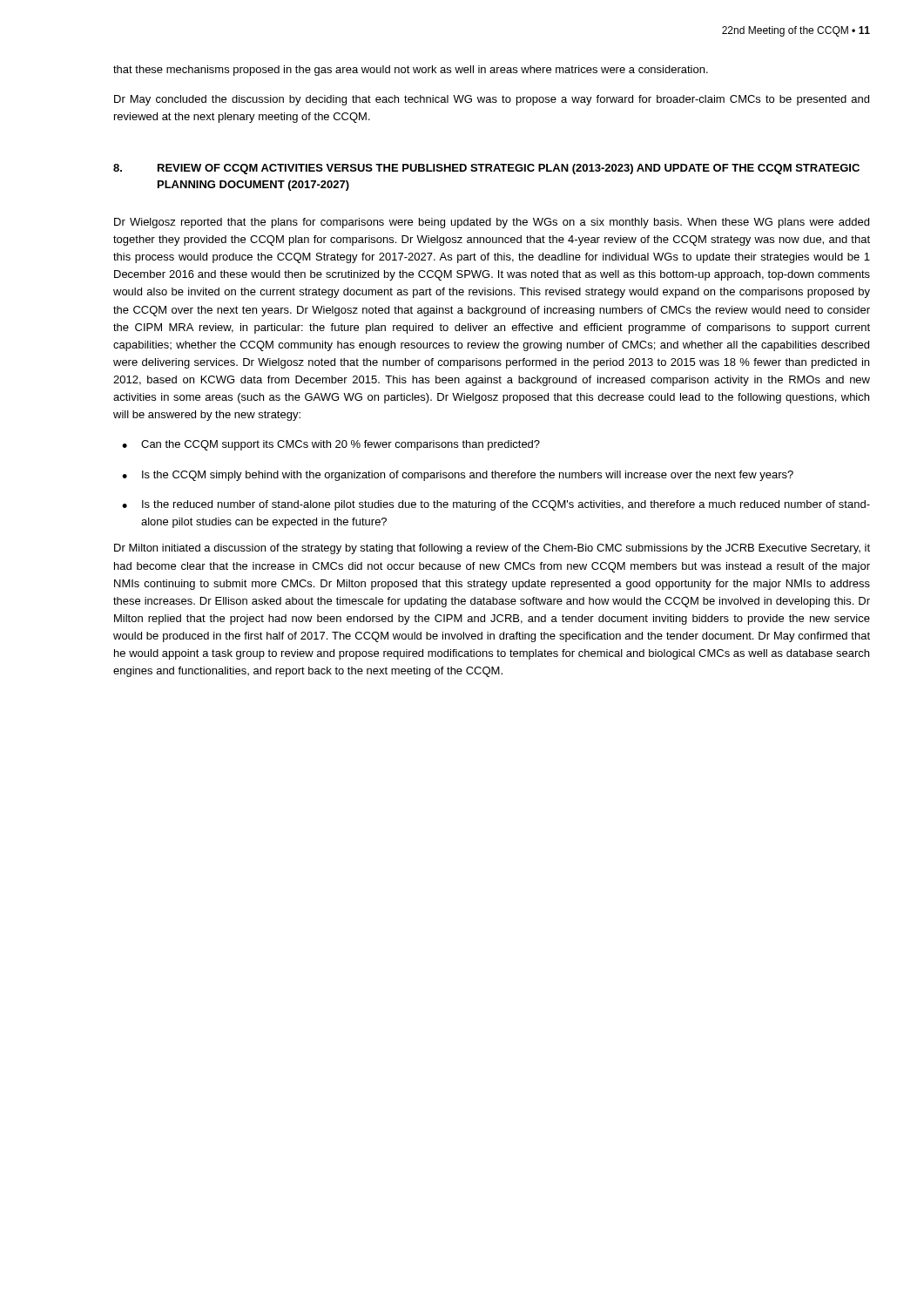Click the passage that begins "that these mechanisms proposed in the gas area"
The height and width of the screenshot is (1307, 924).
(411, 69)
